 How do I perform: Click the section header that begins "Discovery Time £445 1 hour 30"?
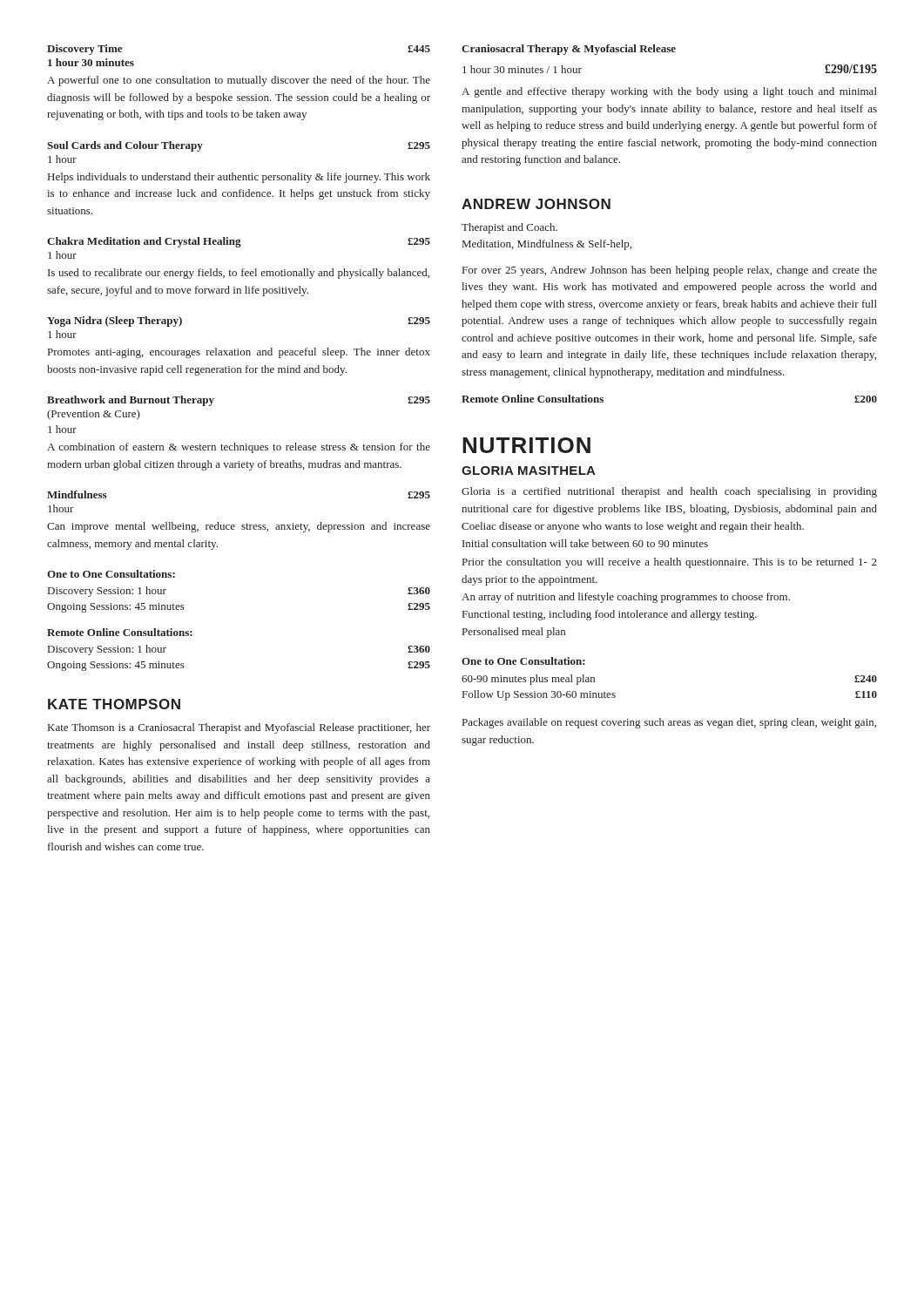(x=239, y=82)
